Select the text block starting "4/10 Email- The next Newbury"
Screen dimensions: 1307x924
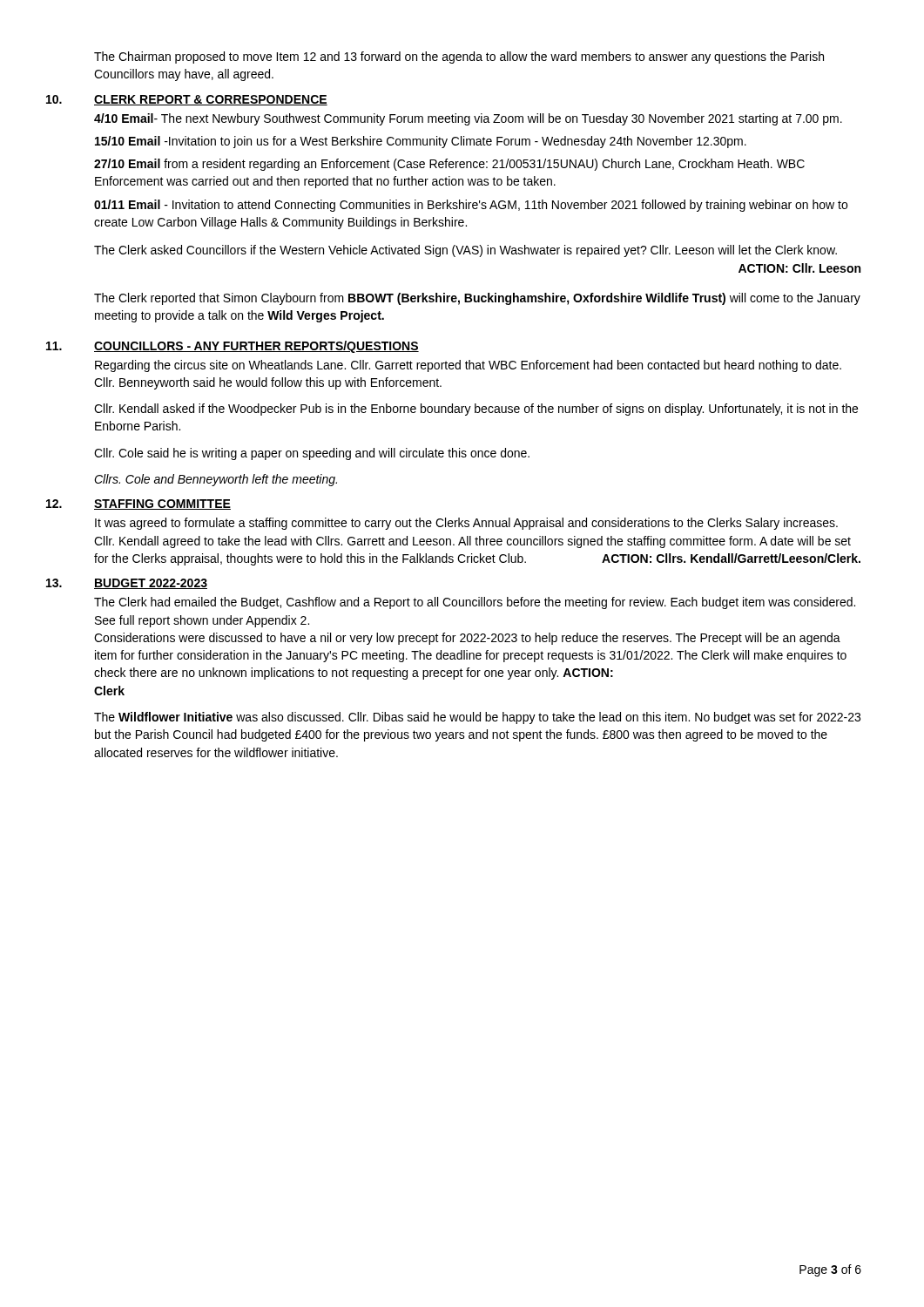(x=468, y=118)
